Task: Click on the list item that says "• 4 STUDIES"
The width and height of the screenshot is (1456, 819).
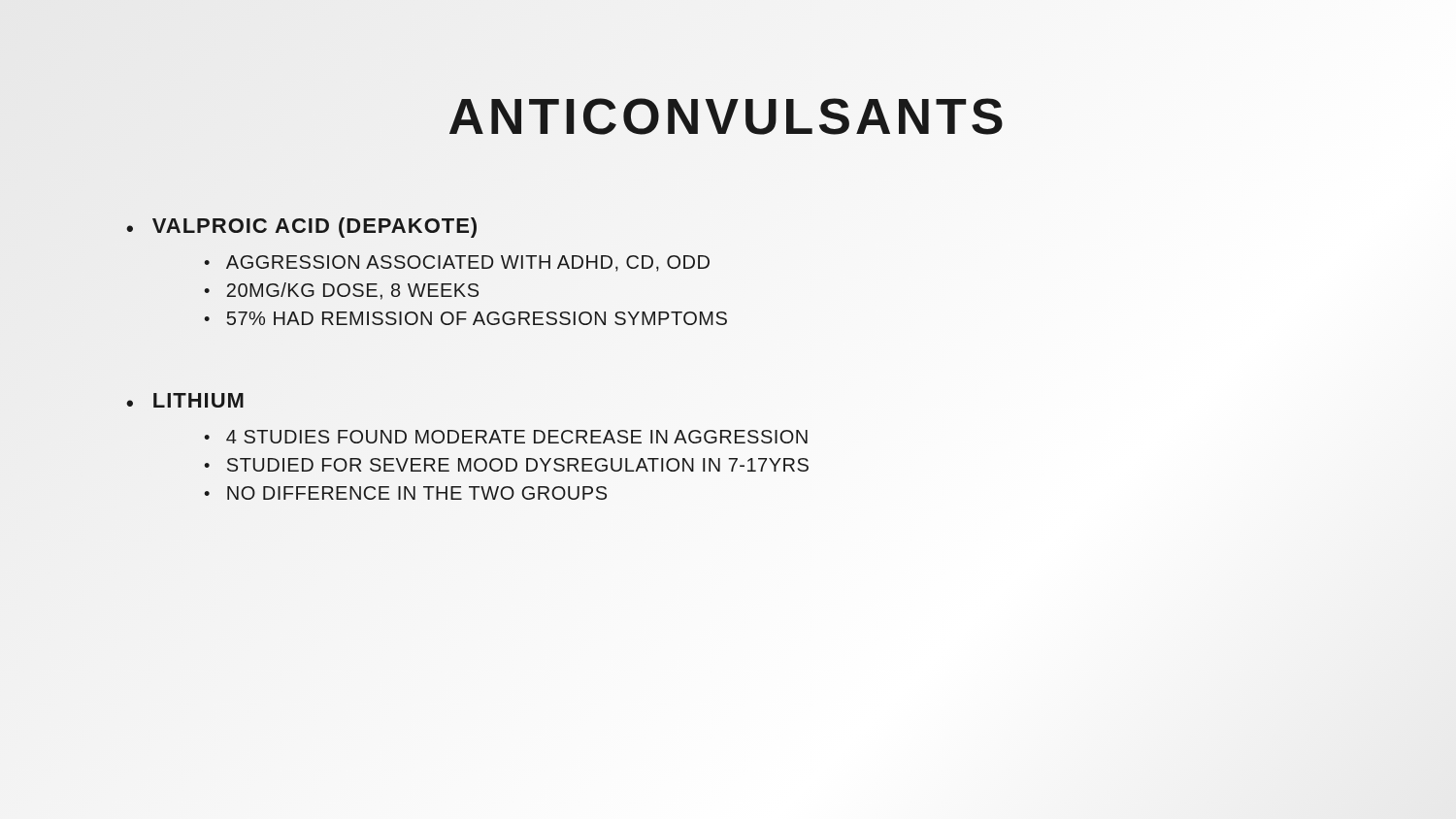Action: point(507,437)
